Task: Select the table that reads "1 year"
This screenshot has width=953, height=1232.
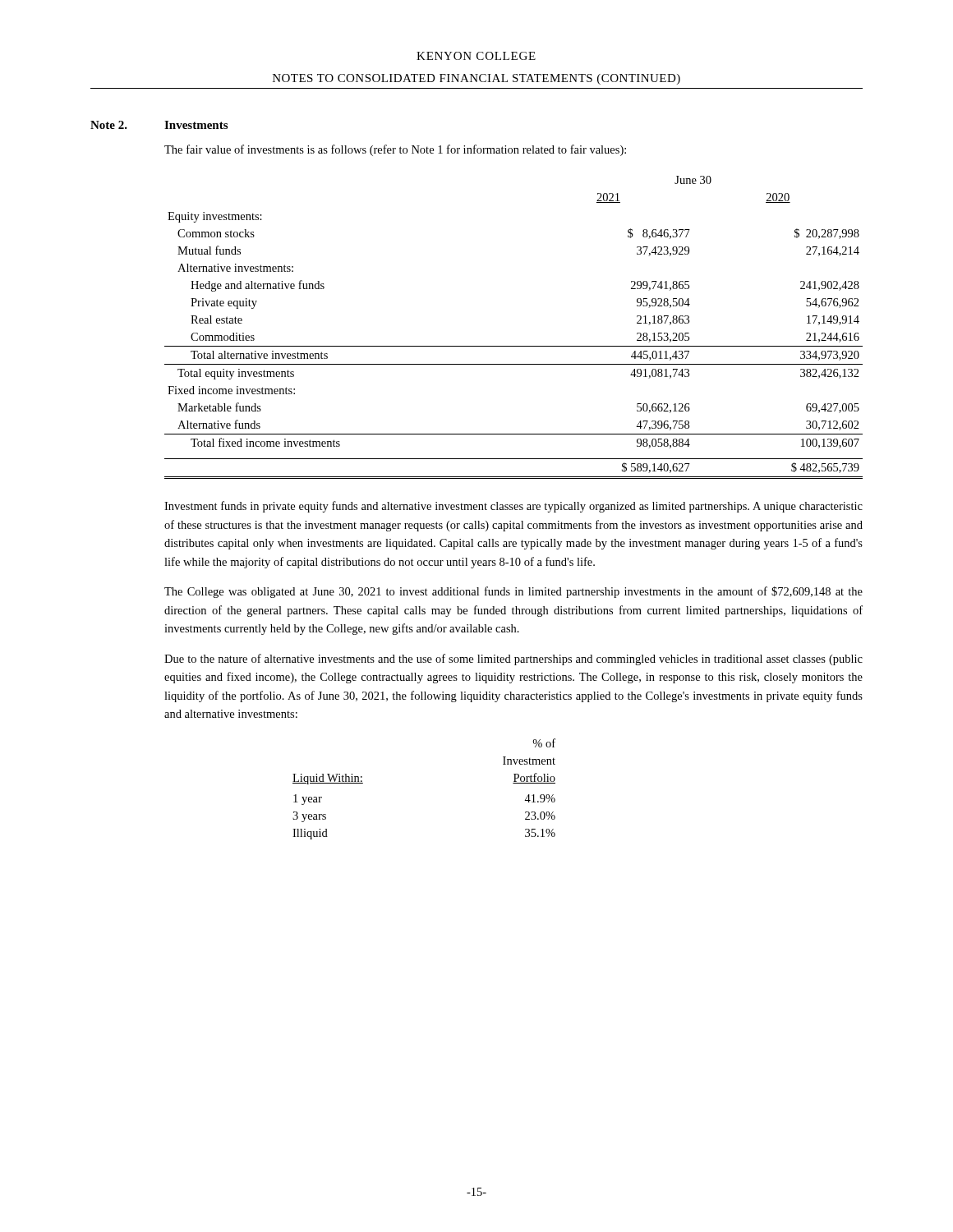Action: tap(513, 788)
